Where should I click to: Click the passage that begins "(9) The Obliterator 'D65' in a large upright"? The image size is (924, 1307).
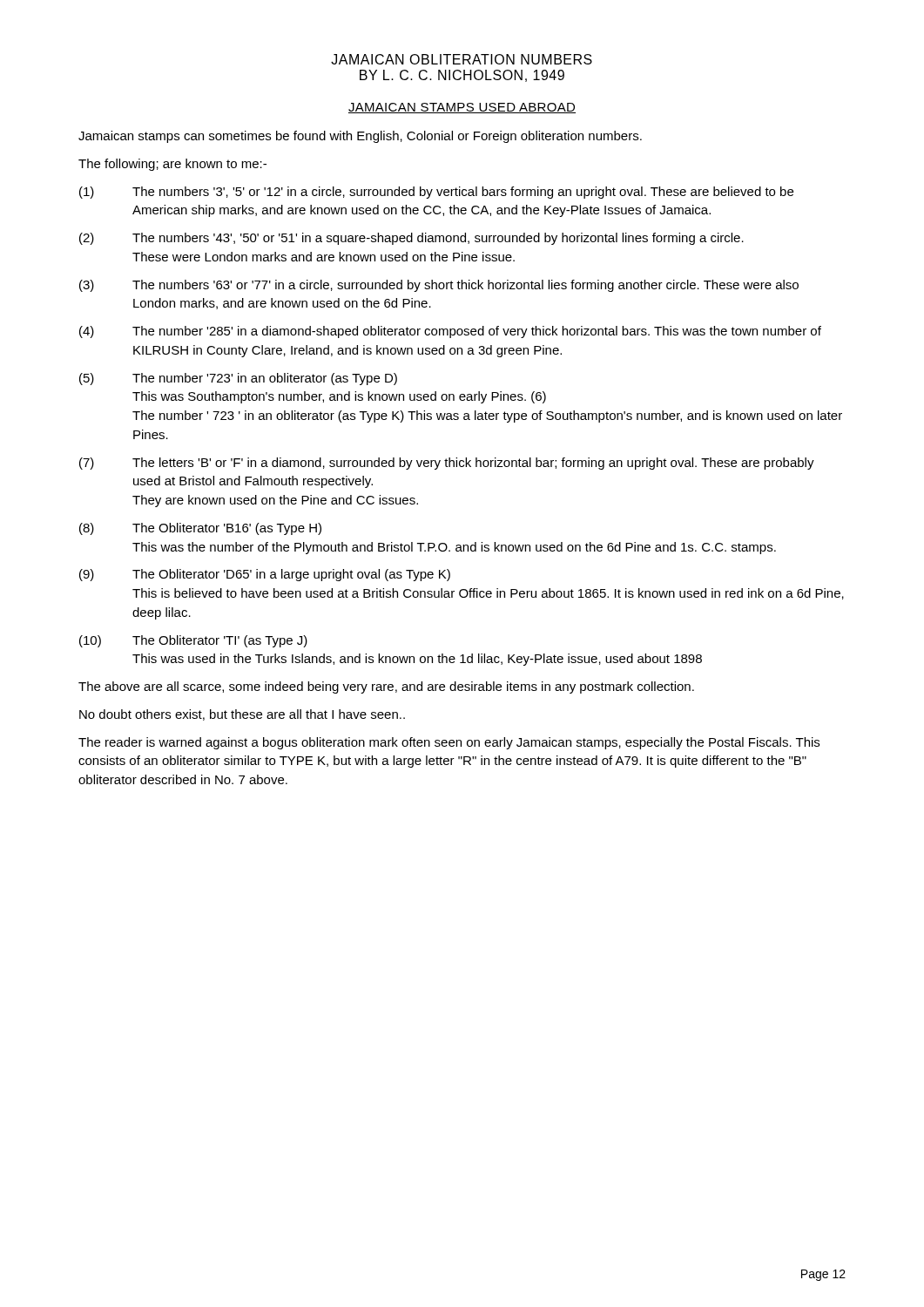click(x=462, y=593)
